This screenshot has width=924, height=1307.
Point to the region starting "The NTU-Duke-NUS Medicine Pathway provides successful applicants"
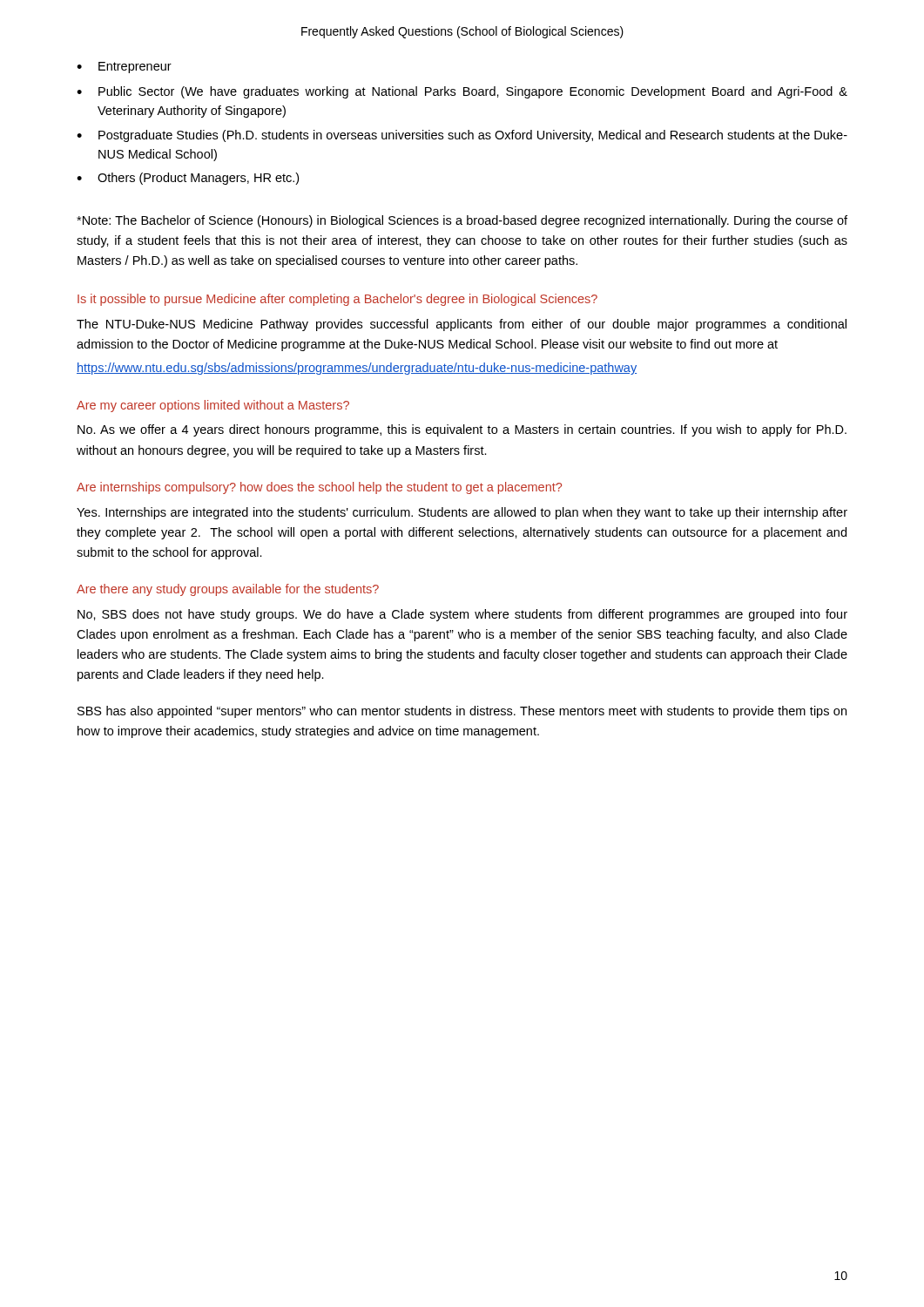(x=462, y=334)
